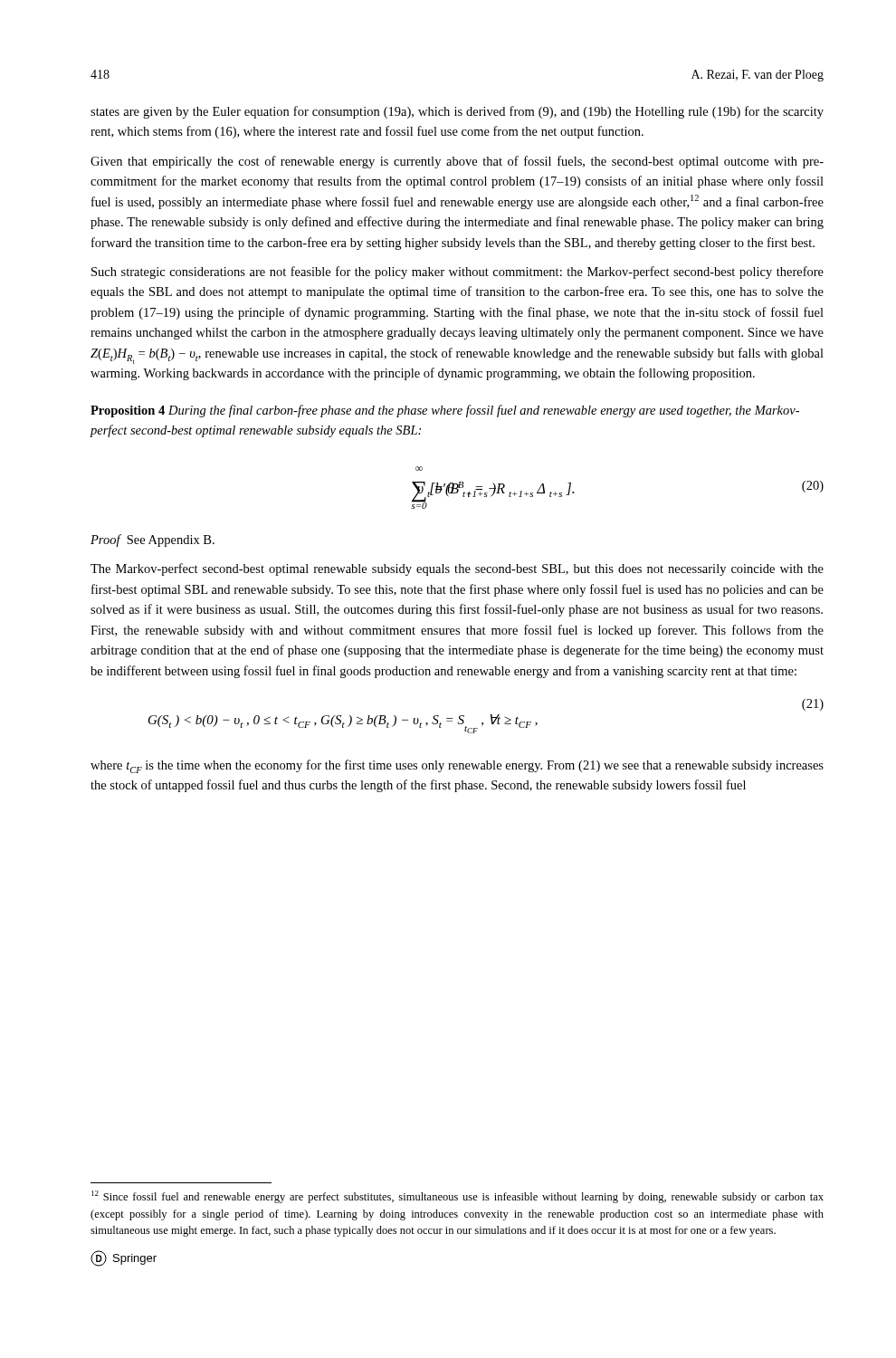Image resolution: width=896 pixels, height=1358 pixels.
Task: Click the passage that begins "Given that empirically the cost of renewable"
Action: (457, 202)
